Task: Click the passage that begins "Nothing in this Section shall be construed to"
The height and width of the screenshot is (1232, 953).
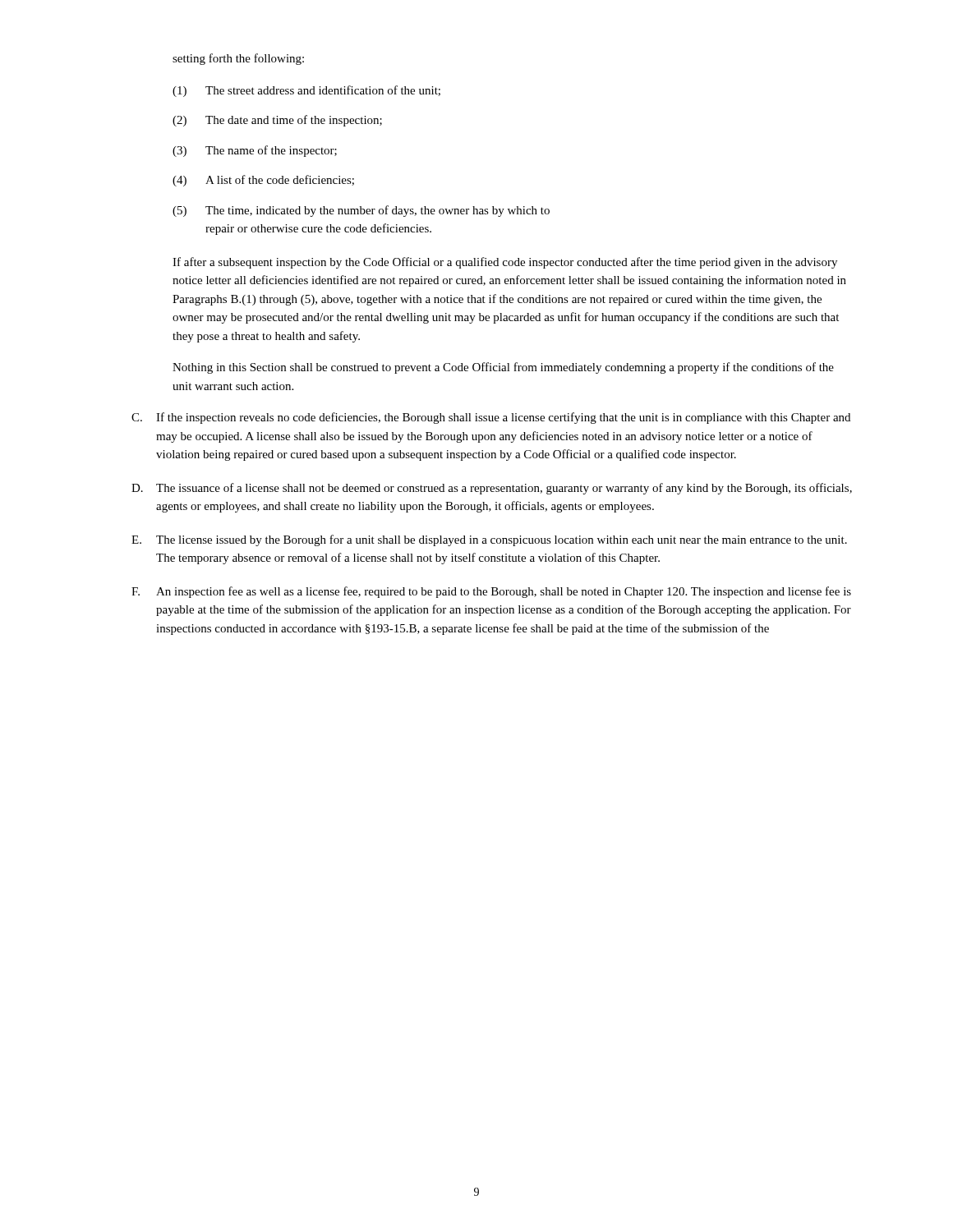Action: point(503,376)
